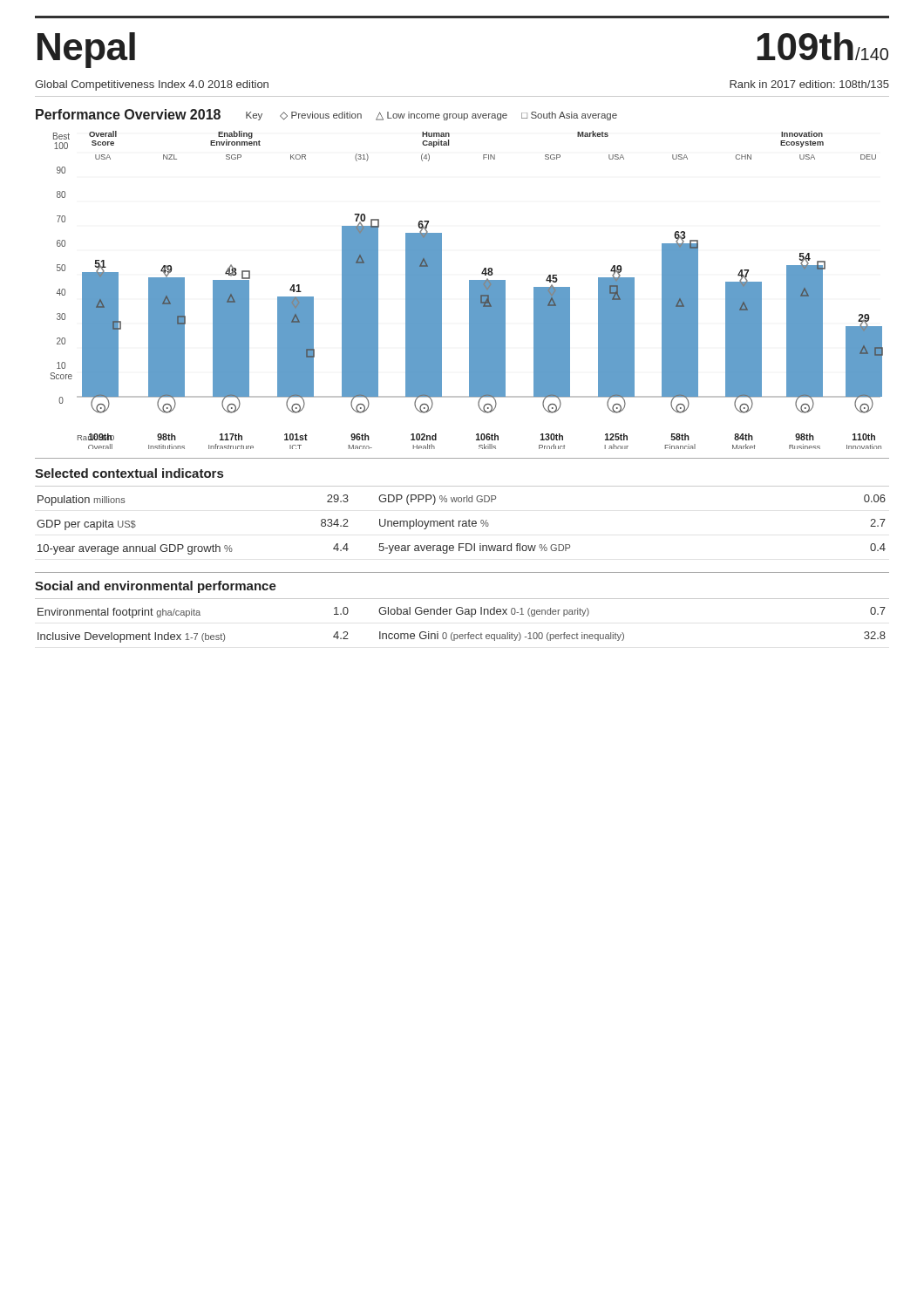This screenshot has width=924, height=1308.
Task: Select the text block starting "Rank in 2017 edition: 108th/135"
Action: click(x=809, y=84)
